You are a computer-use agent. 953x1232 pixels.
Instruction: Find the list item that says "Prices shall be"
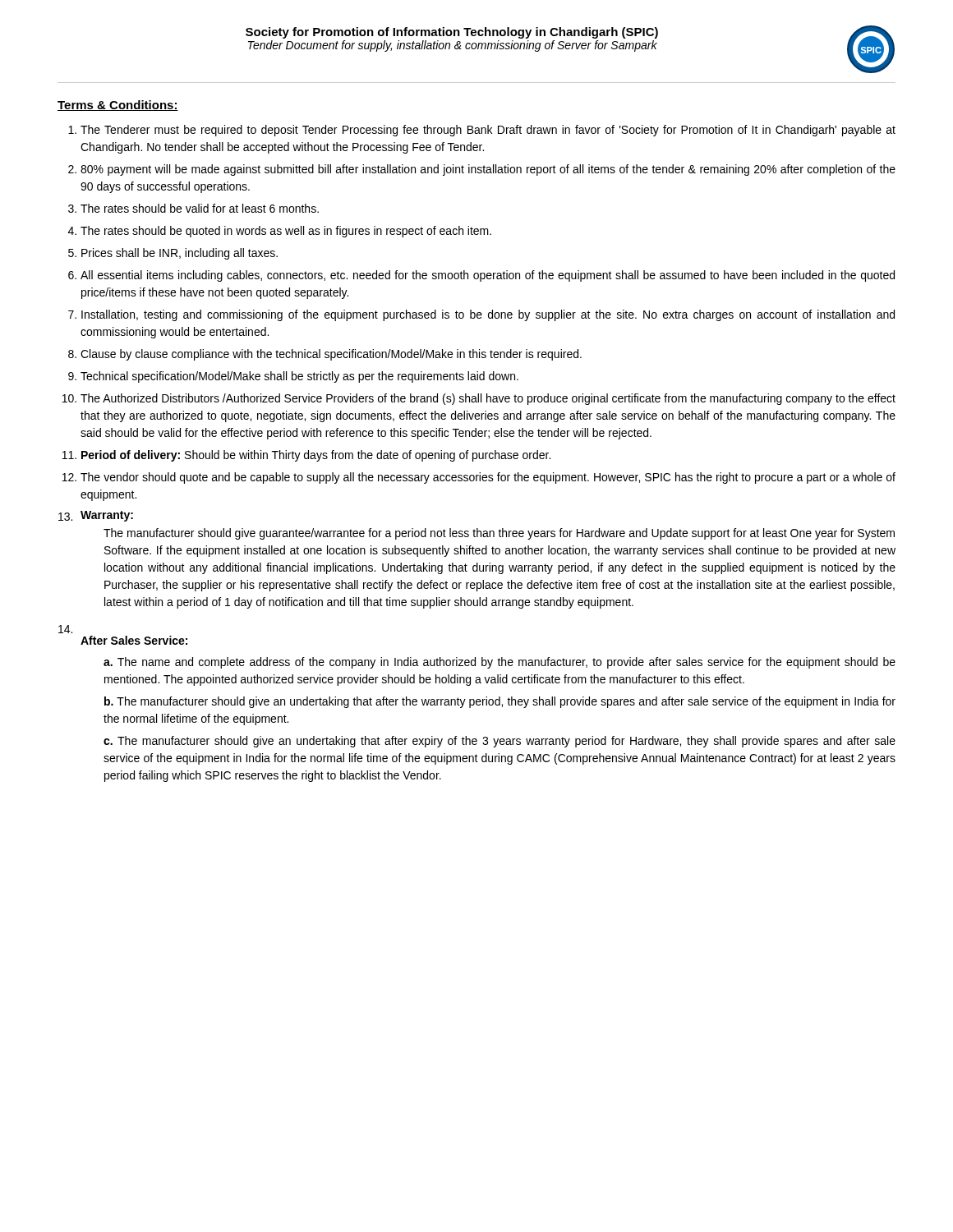pyautogui.click(x=180, y=253)
